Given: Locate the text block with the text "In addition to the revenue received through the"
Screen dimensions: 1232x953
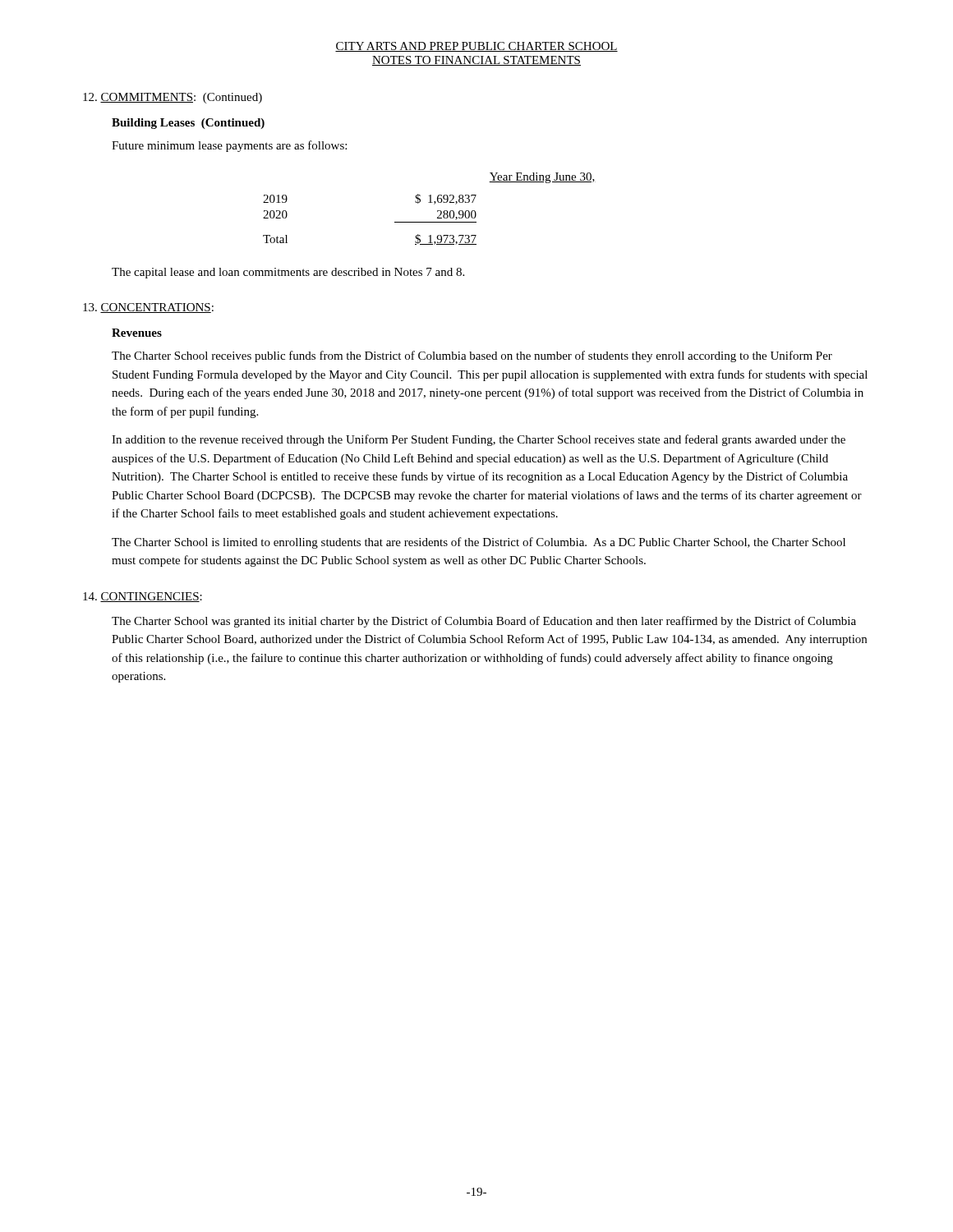Looking at the screenshot, I should click(x=487, y=476).
